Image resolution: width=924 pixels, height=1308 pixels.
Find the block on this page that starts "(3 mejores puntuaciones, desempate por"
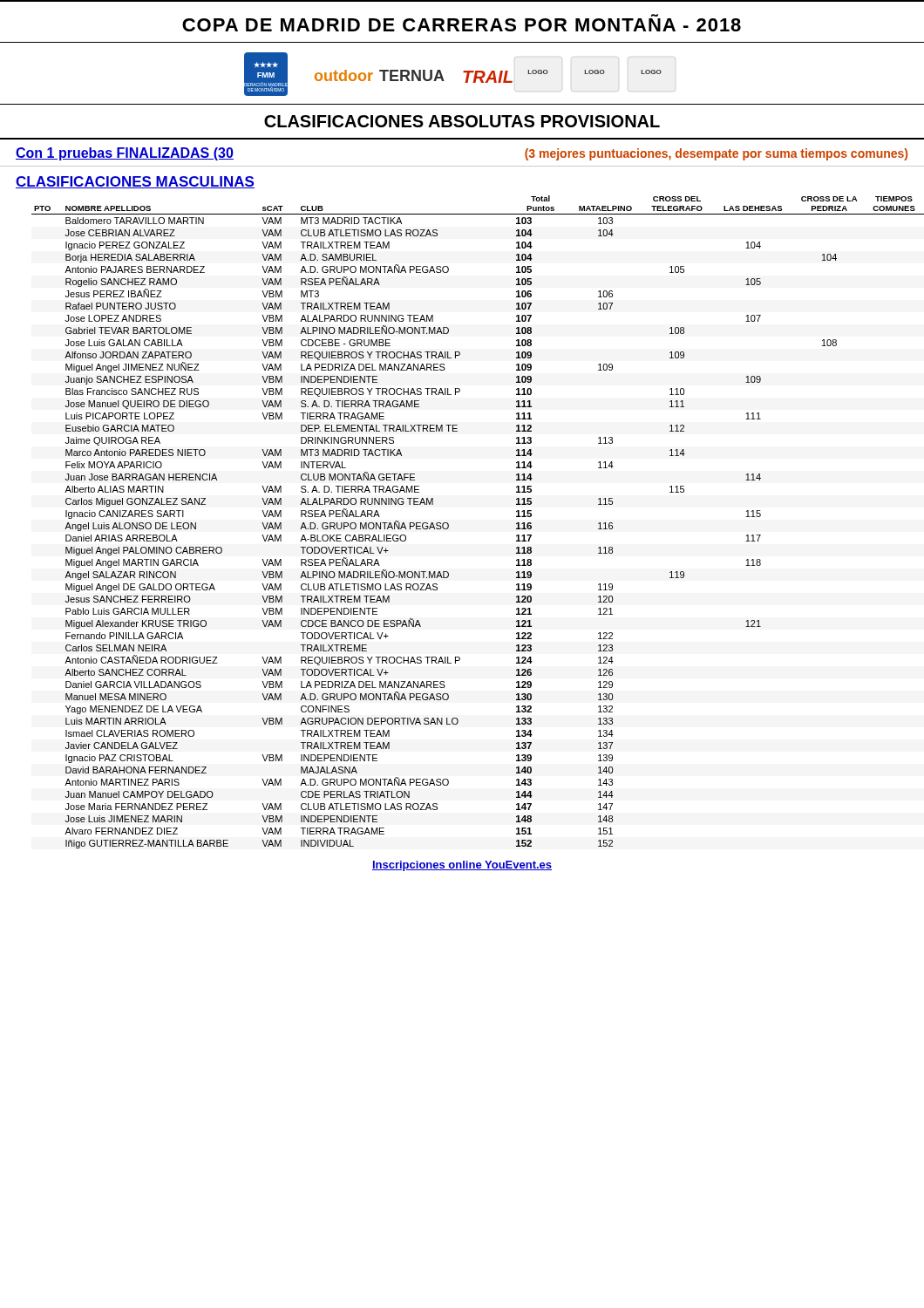716,153
